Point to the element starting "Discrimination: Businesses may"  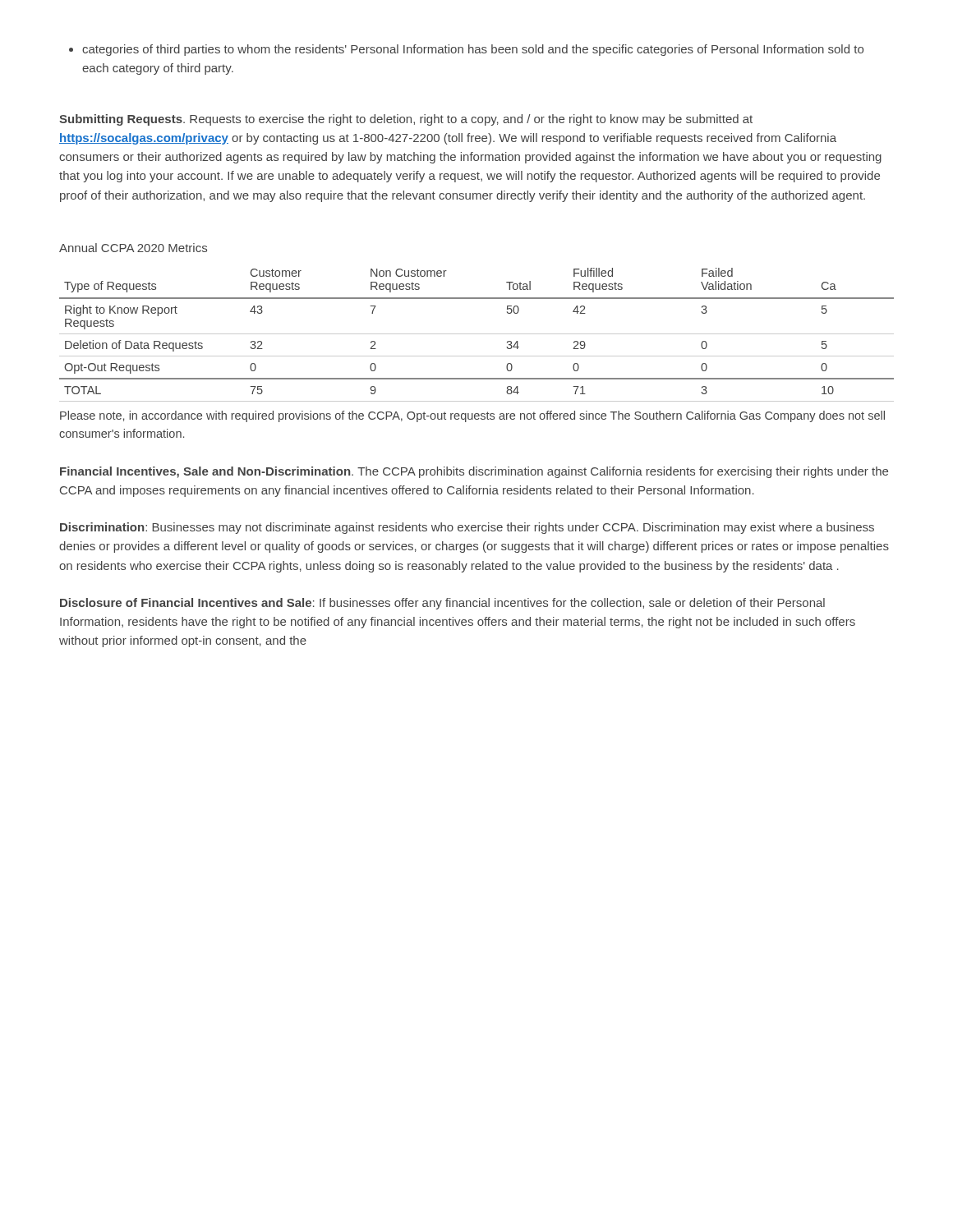coord(474,546)
